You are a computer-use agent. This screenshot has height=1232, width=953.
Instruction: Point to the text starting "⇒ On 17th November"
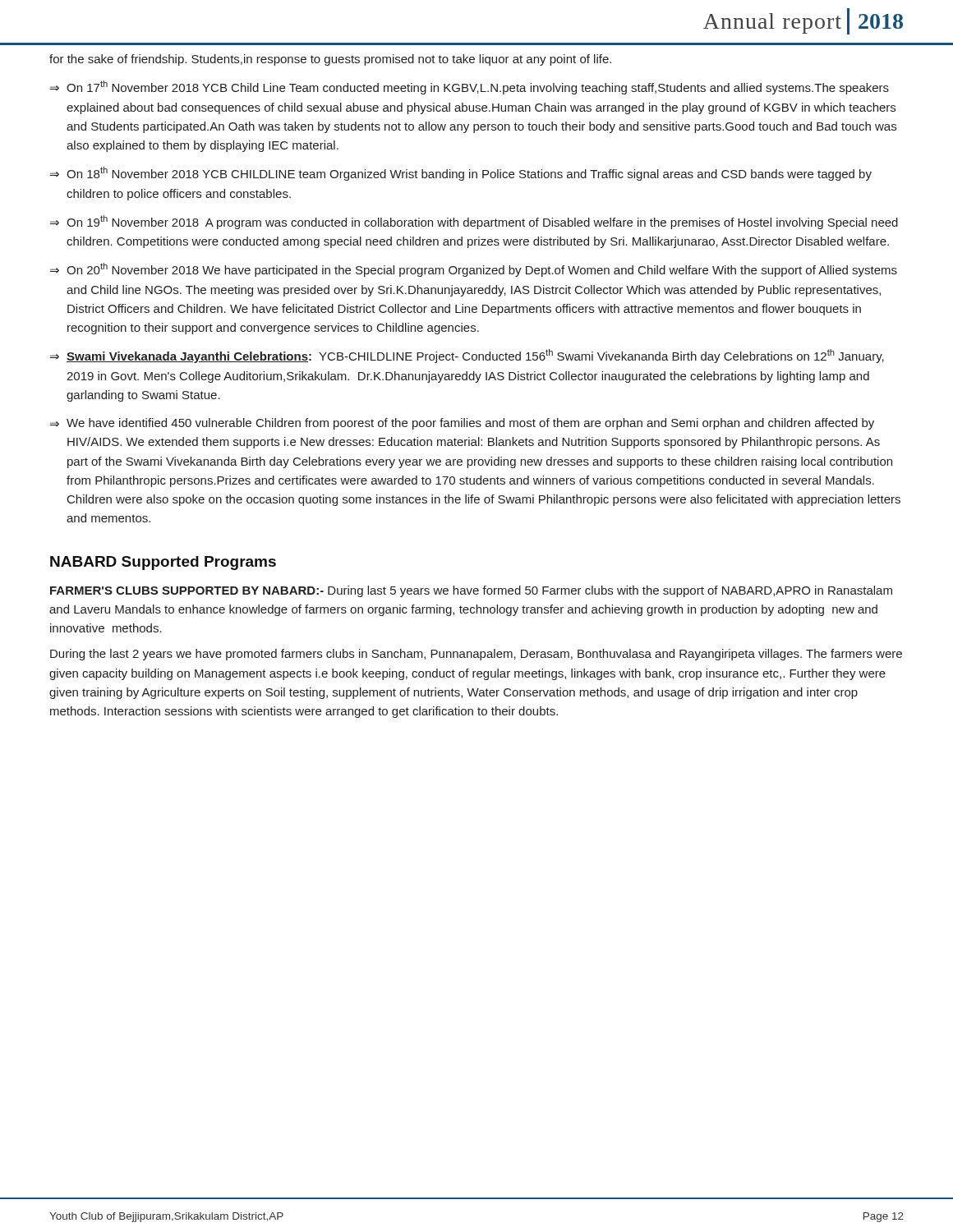(x=476, y=116)
